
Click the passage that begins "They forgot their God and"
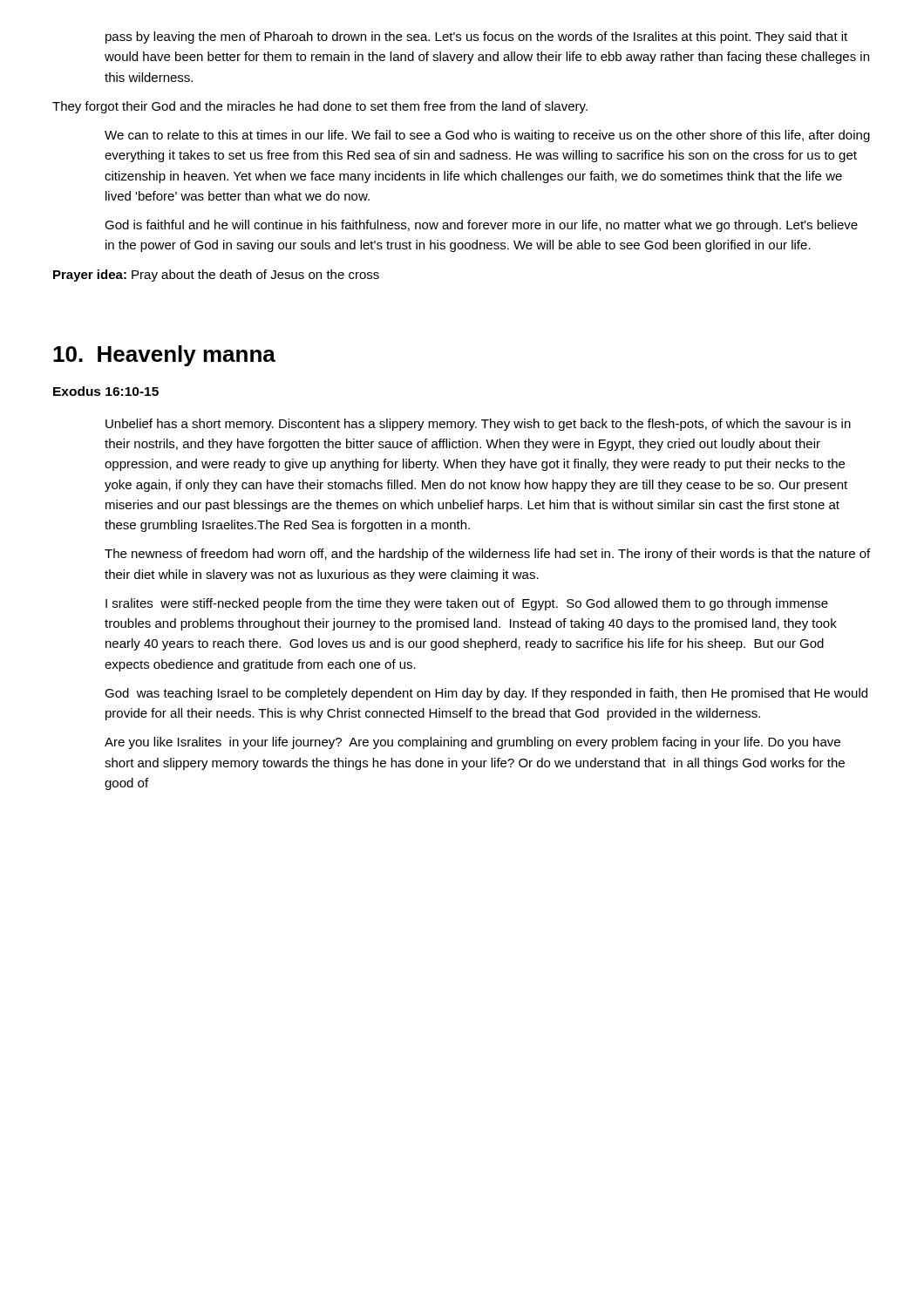click(320, 106)
